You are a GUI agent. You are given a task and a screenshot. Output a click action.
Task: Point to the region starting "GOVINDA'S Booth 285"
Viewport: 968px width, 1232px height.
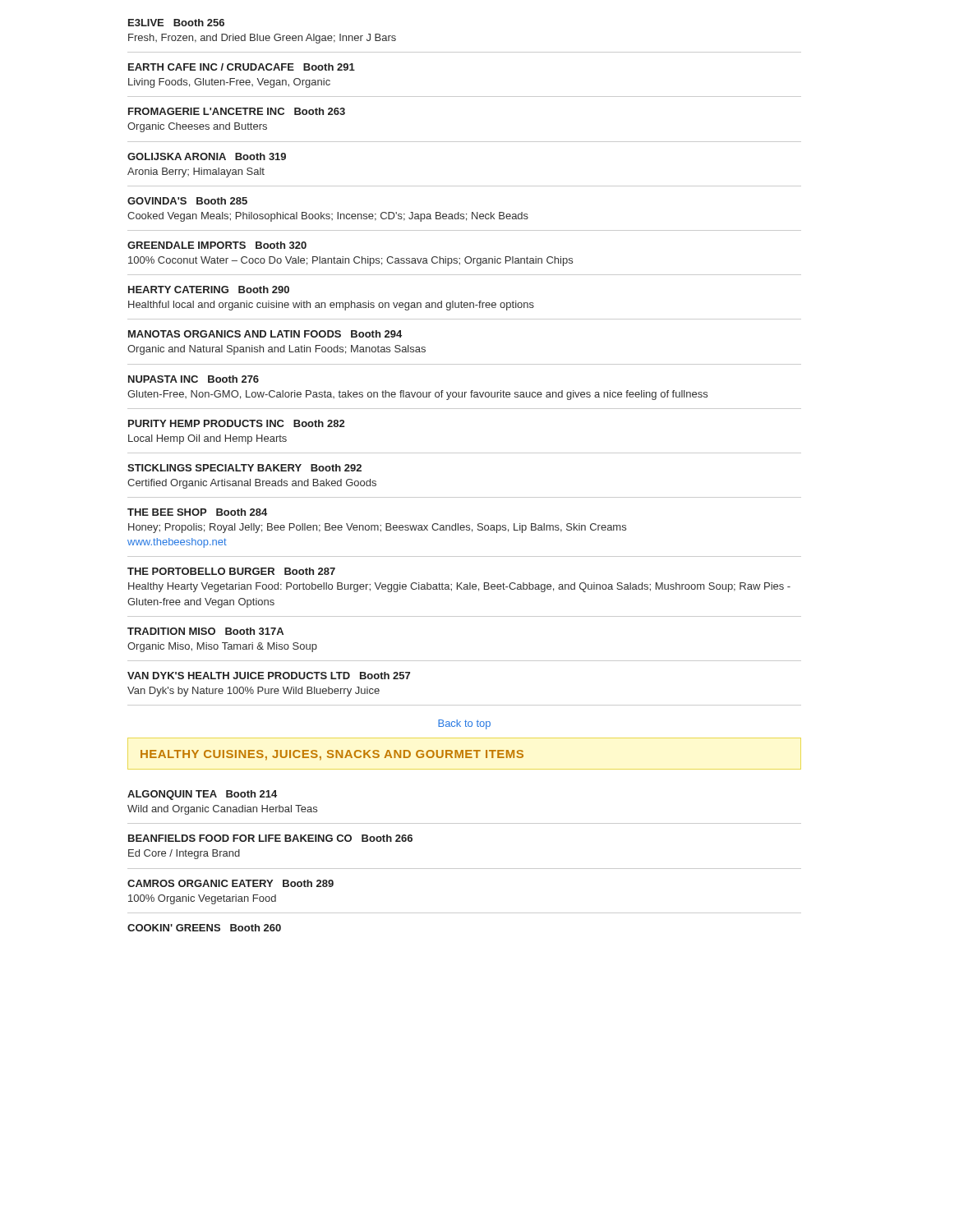464,209
